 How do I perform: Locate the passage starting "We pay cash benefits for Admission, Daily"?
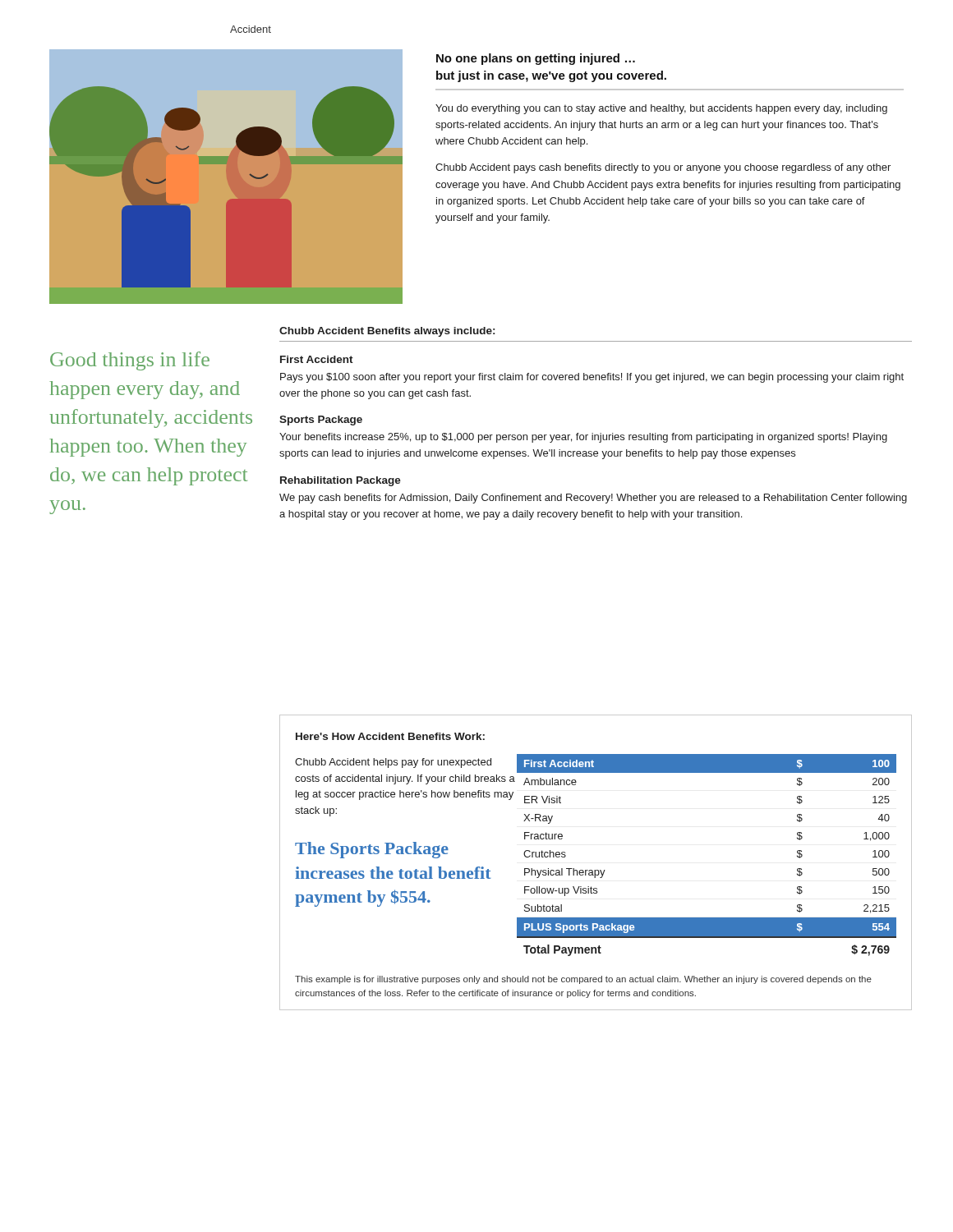point(593,505)
